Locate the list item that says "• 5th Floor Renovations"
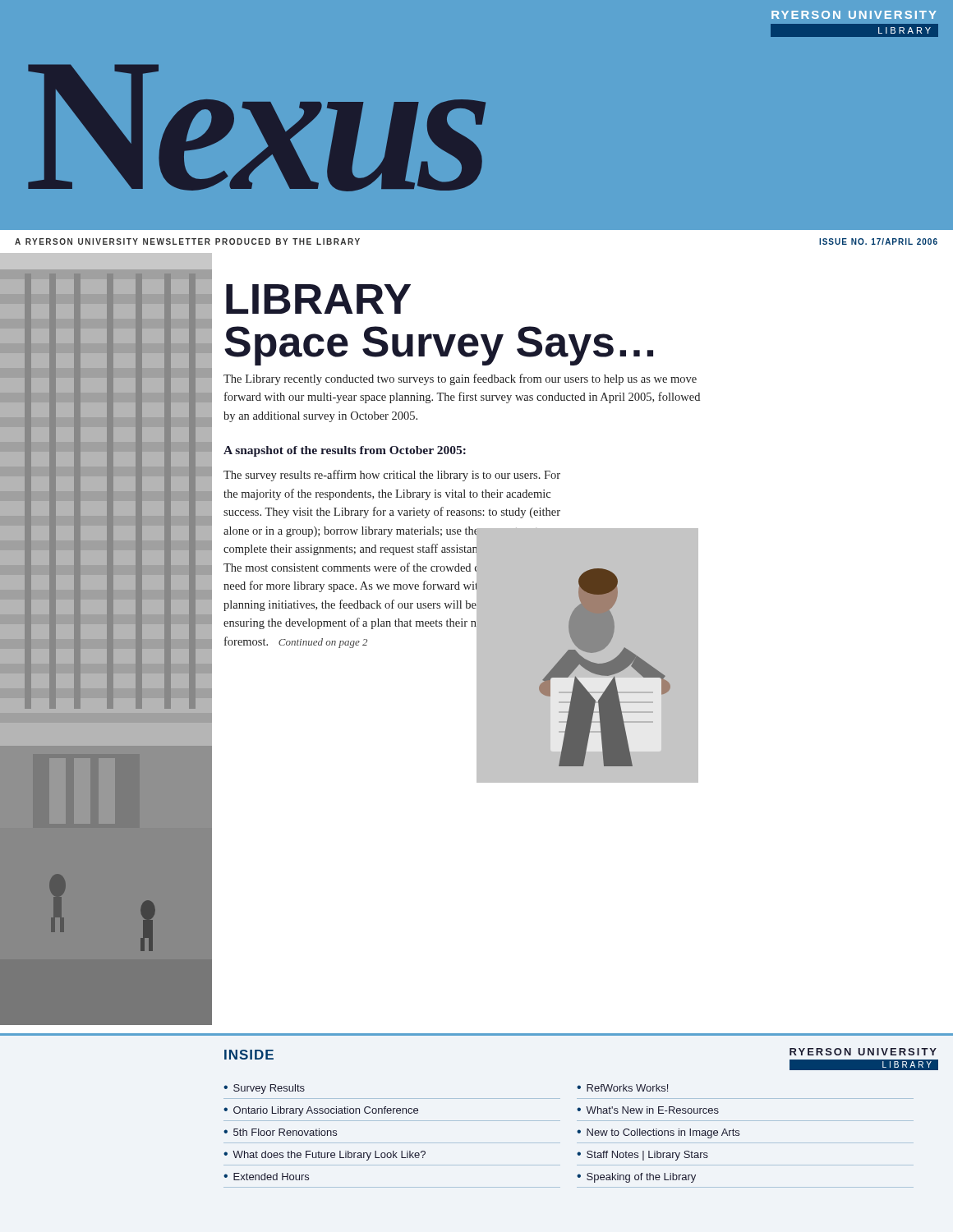This screenshot has height=1232, width=953. (280, 1131)
